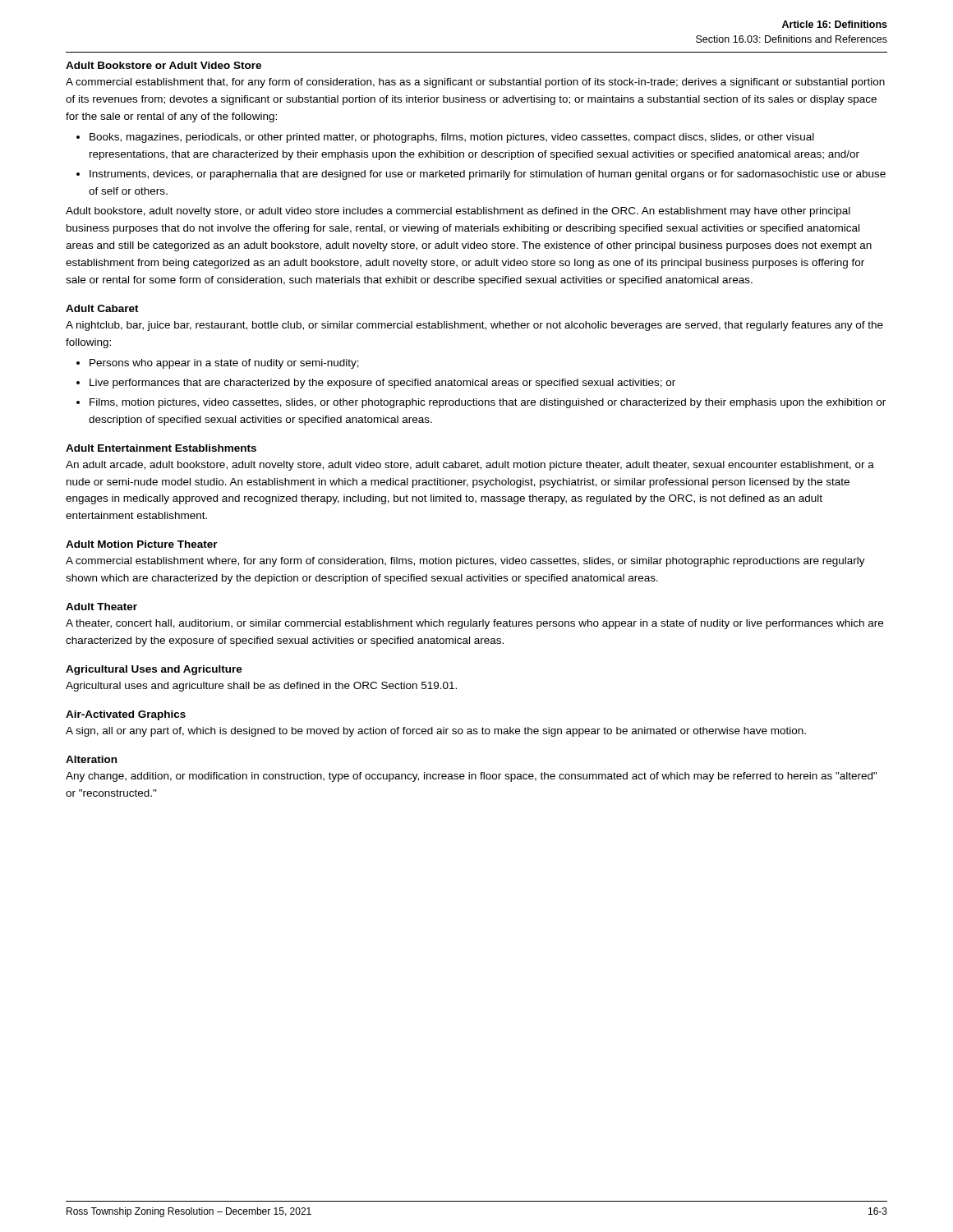This screenshot has width=953, height=1232.
Task: Find the section header that says "Adult Theater"
Action: [101, 607]
